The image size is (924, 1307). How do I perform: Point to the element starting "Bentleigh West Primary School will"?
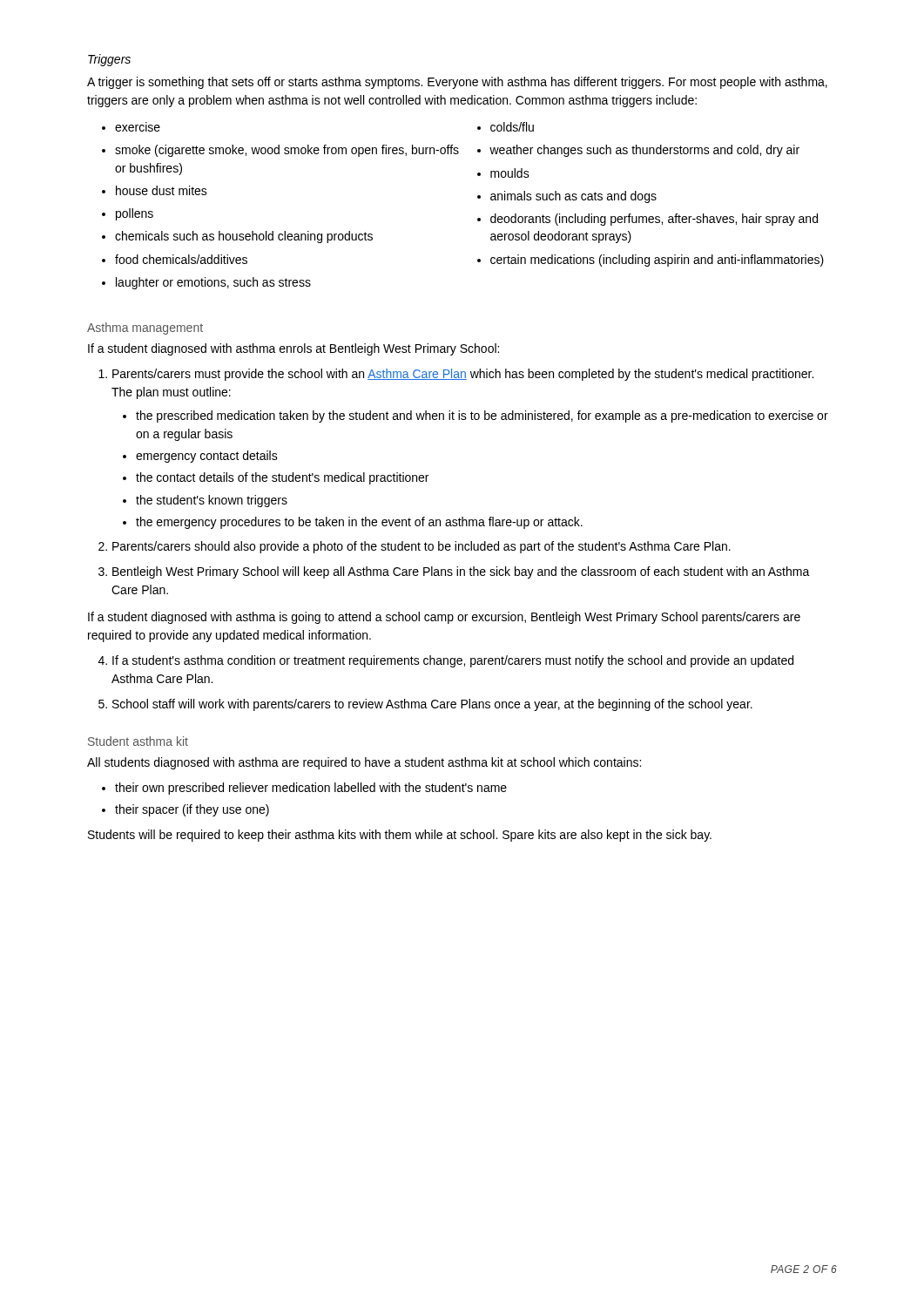point(474,605)
